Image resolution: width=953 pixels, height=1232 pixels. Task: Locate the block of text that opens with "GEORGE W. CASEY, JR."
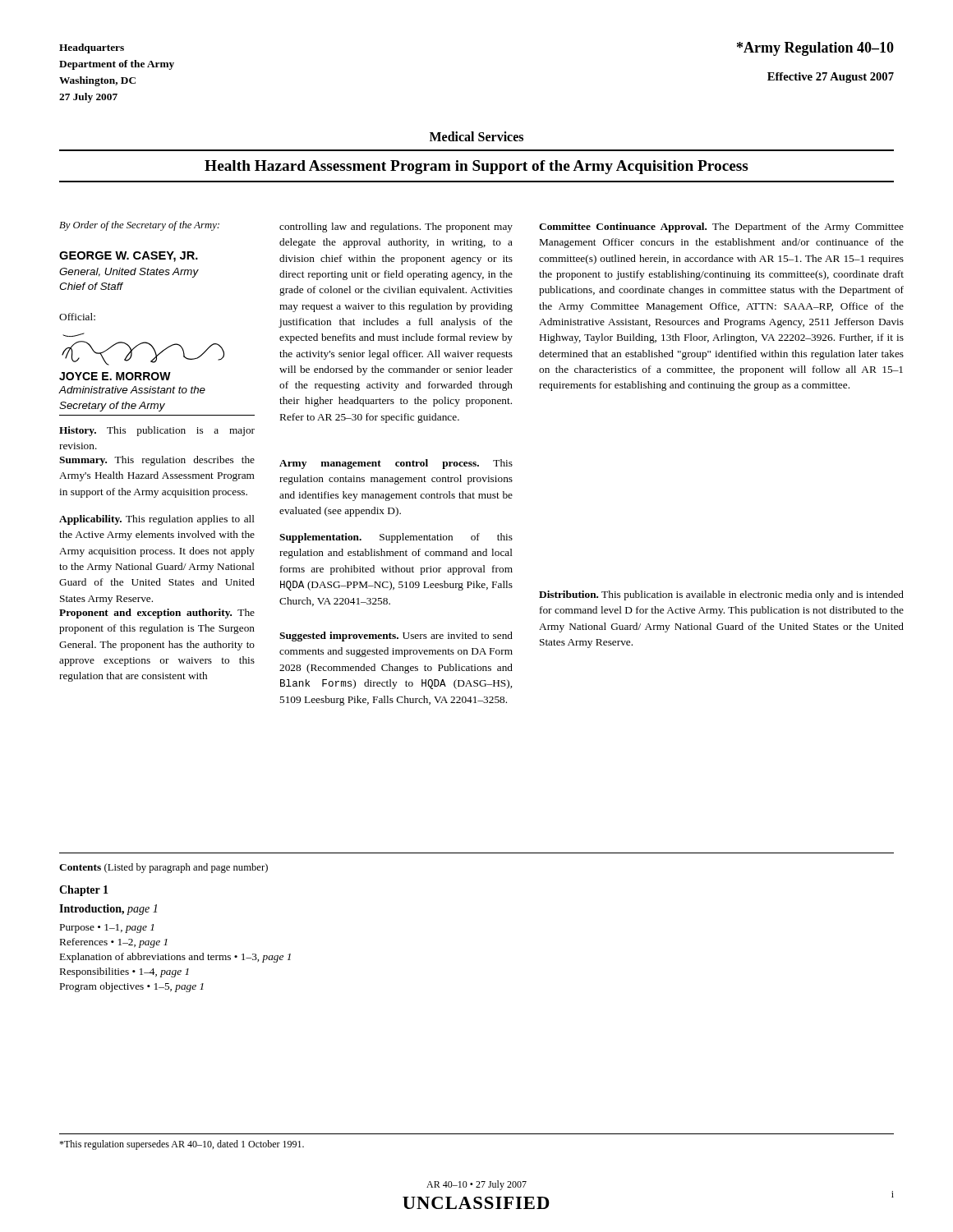[157, 271]
